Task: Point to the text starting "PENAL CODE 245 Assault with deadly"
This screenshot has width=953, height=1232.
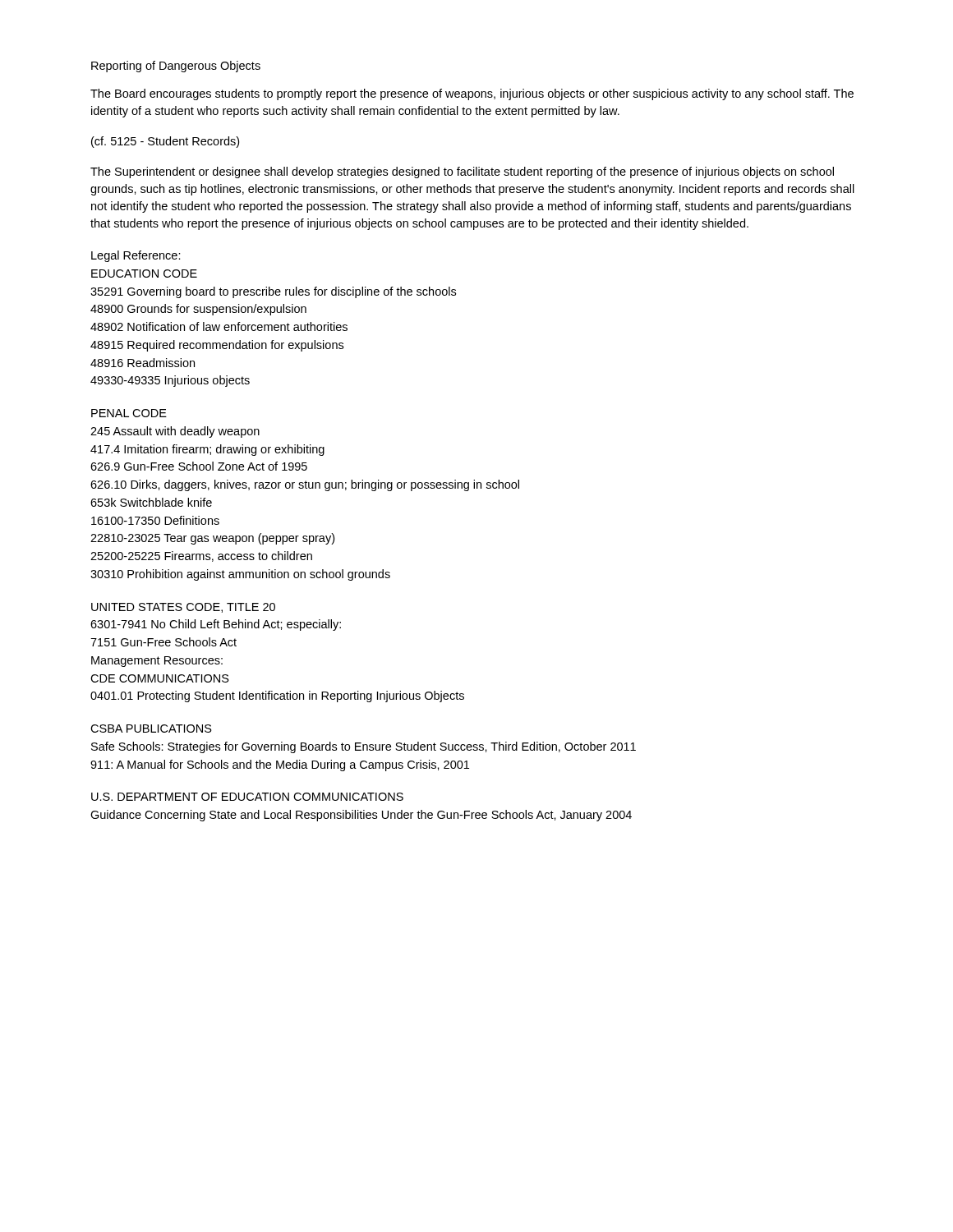Action: 476,494
